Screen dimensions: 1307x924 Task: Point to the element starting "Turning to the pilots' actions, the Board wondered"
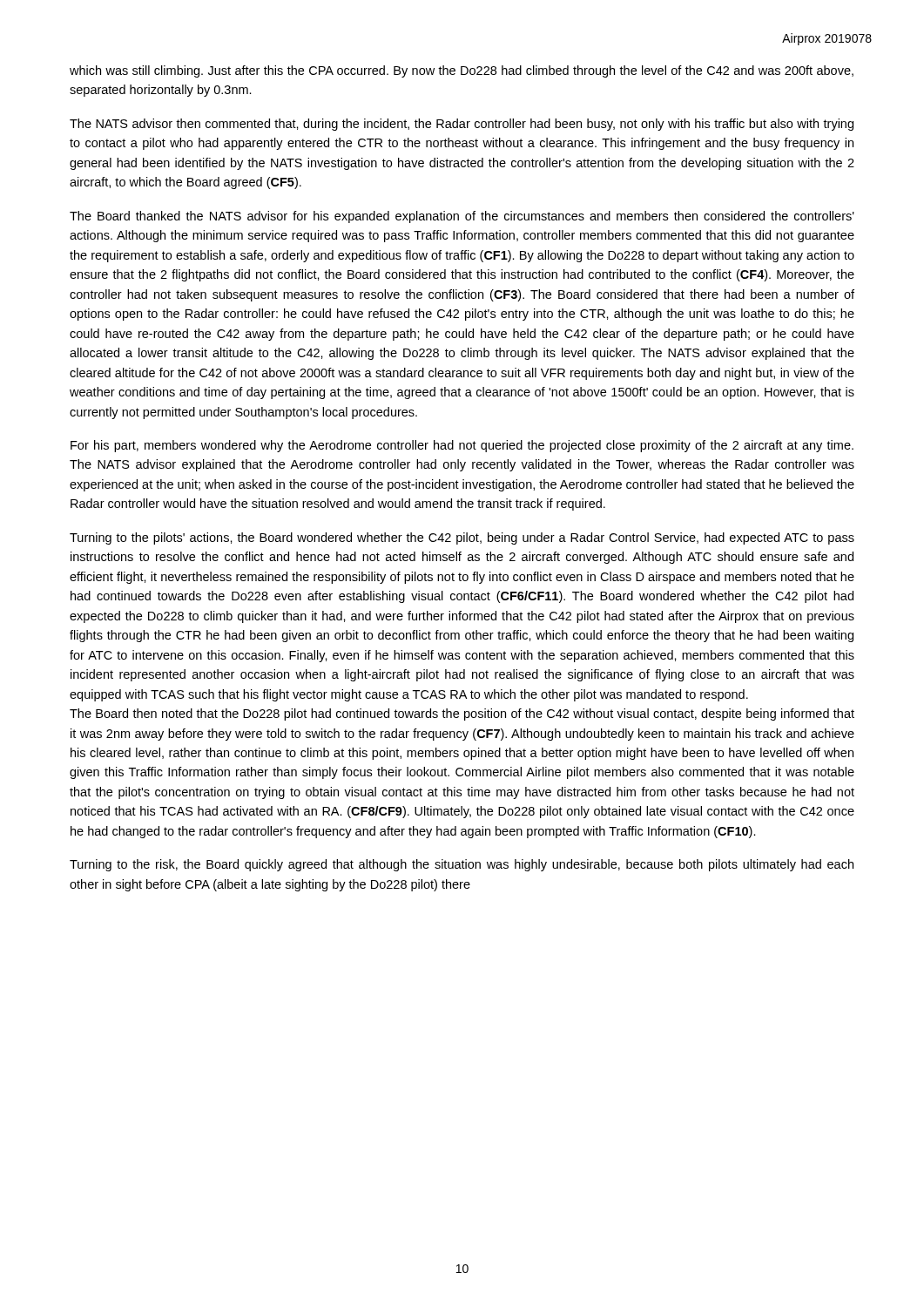462,685
